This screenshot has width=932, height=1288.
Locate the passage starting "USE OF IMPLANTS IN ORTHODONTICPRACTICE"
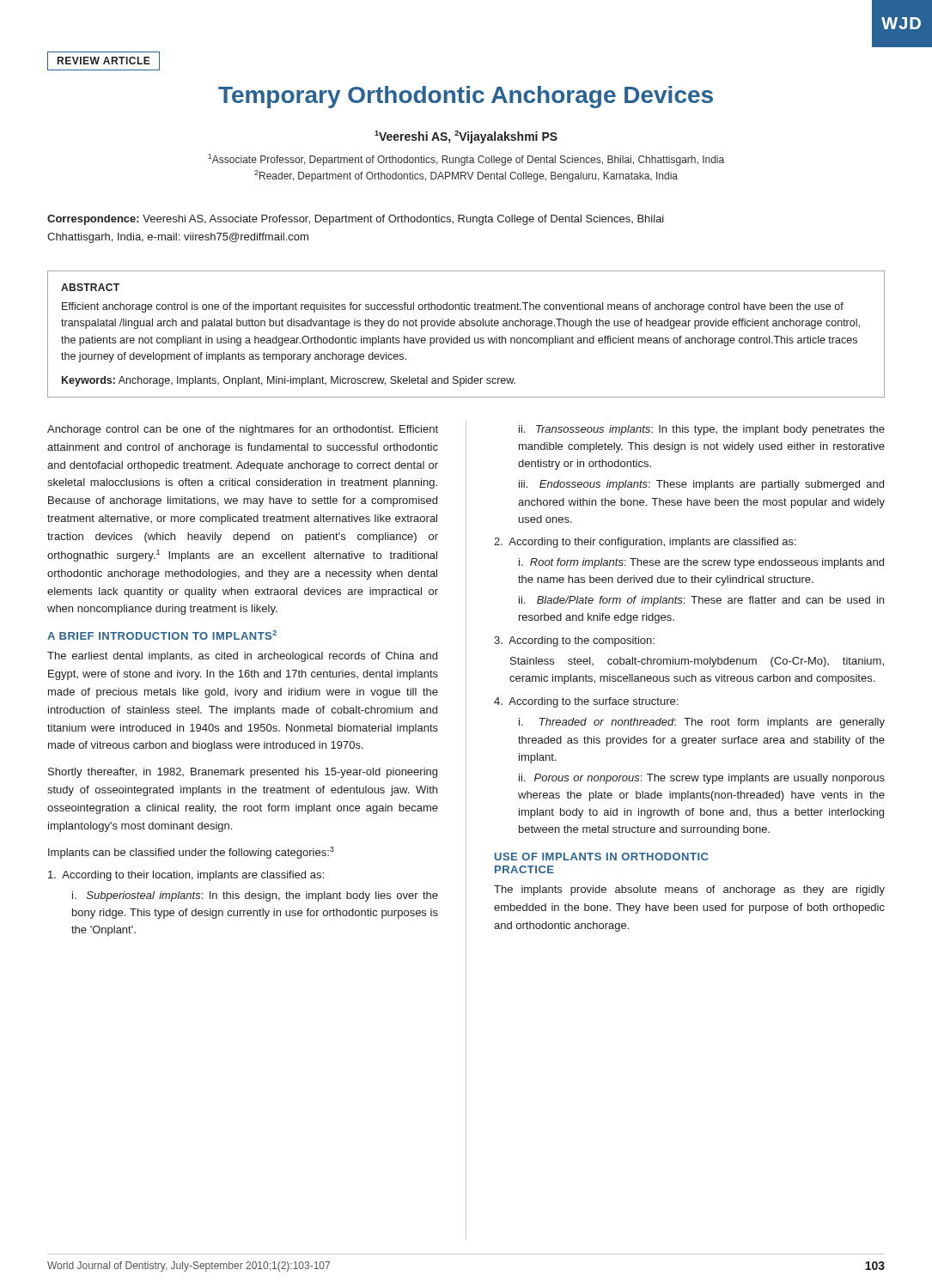(602, 863)
